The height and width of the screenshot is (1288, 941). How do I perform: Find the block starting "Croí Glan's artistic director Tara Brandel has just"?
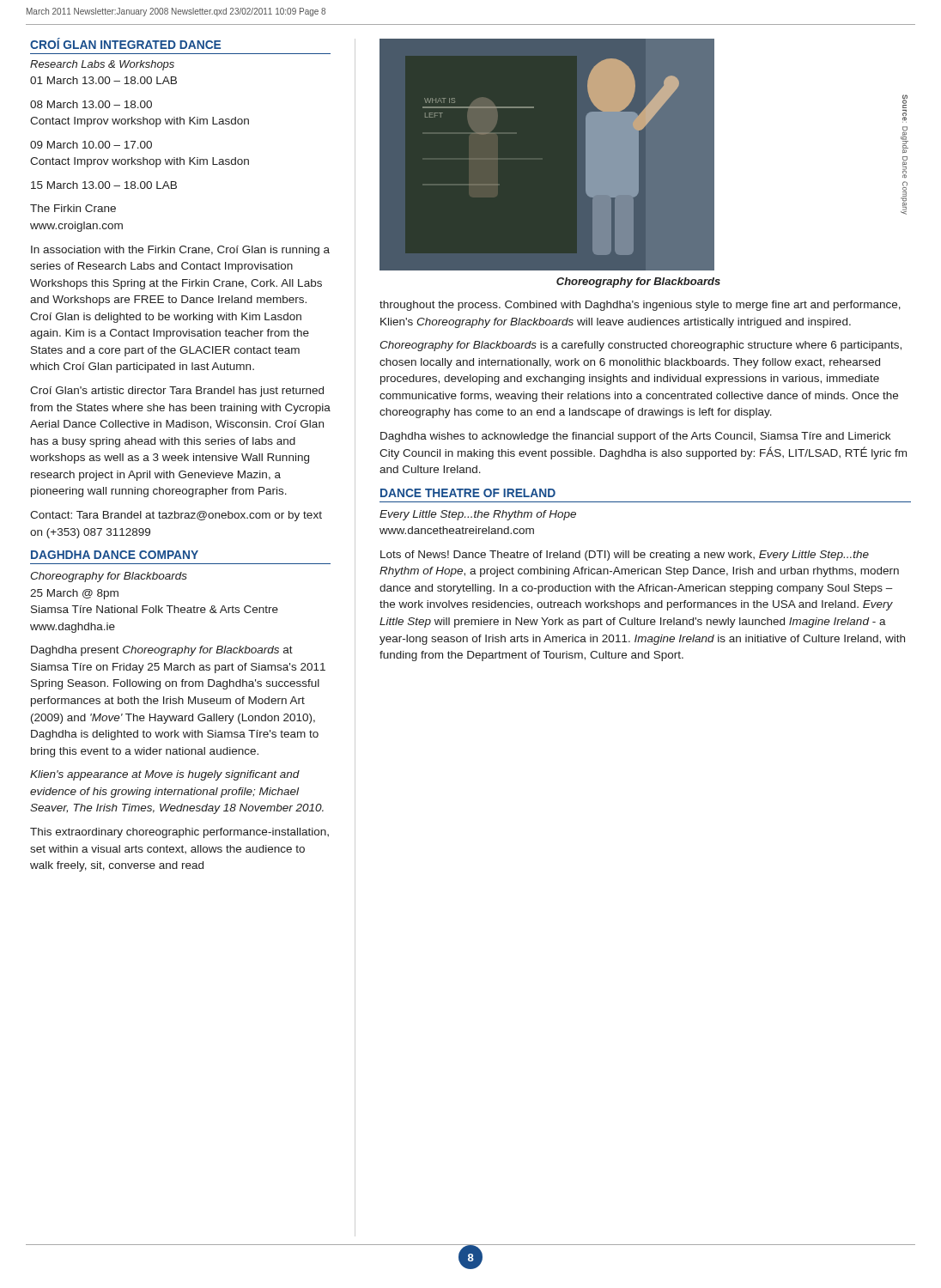pos(180,441)
